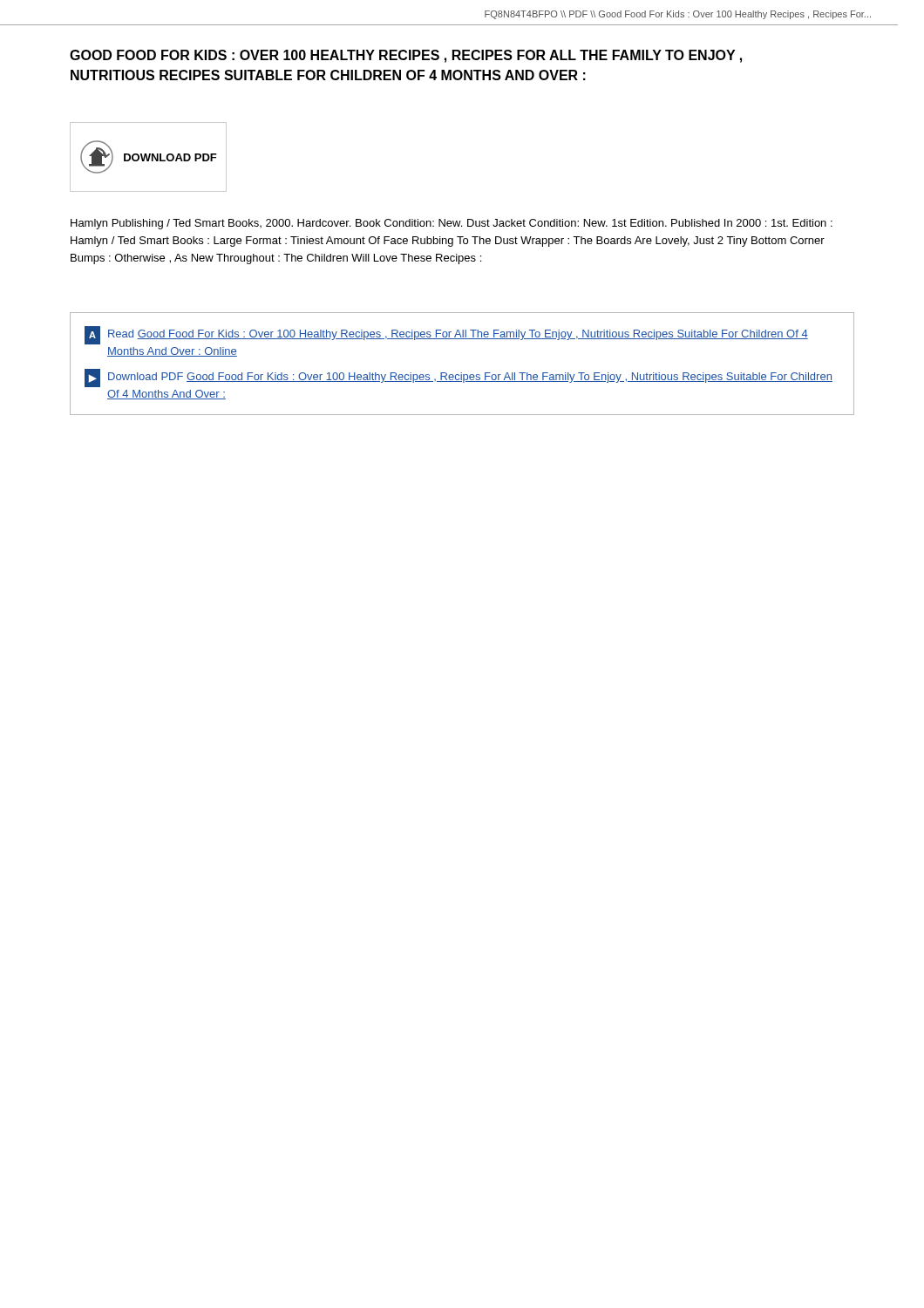The height and width of the screenshot is (1308, 924).
Task: Point to the block beginning "▶ Download PDF Good Food For"
Action: (x=462, y=385)
